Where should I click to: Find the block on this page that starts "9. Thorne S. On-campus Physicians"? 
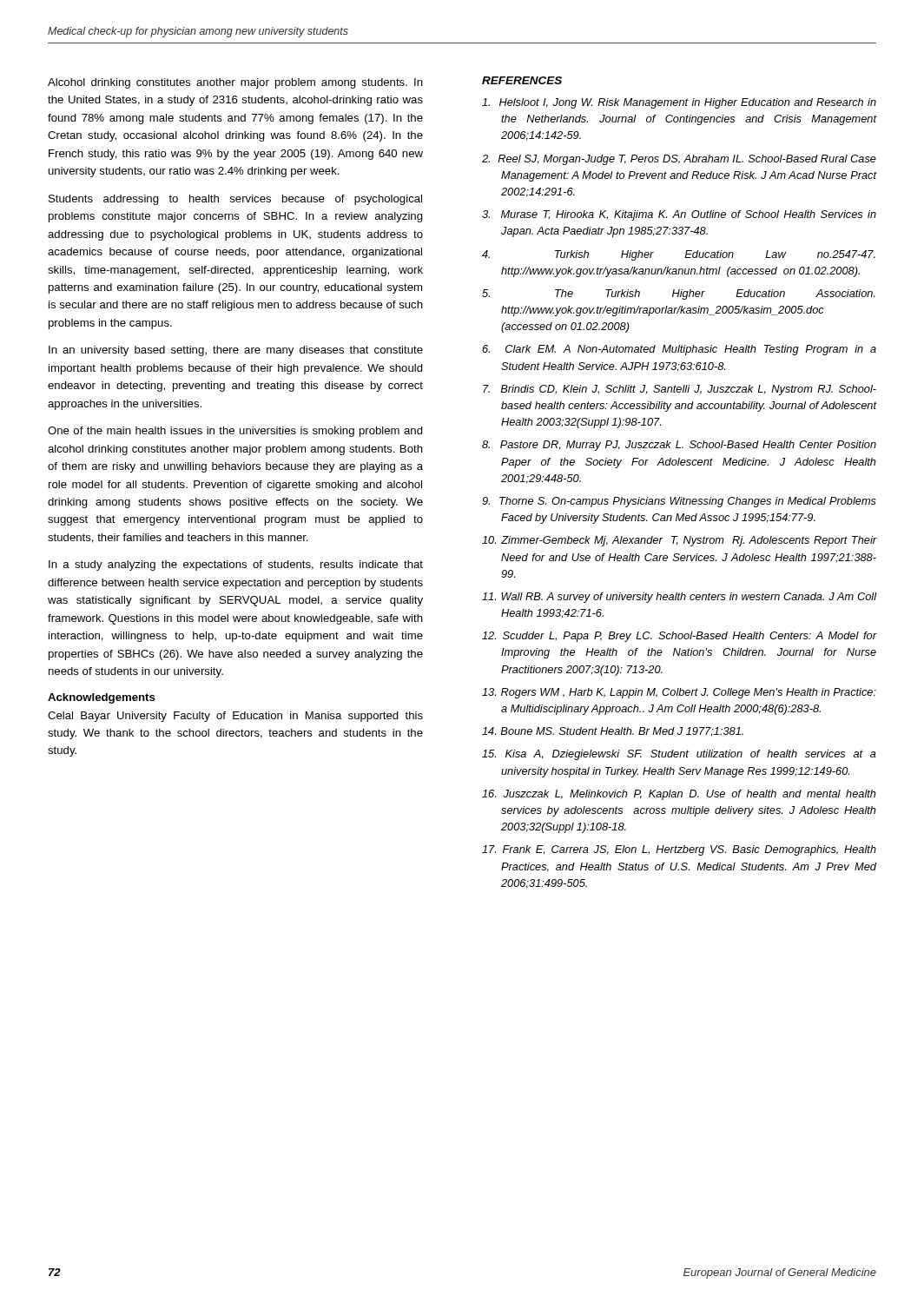coord(679,509)
